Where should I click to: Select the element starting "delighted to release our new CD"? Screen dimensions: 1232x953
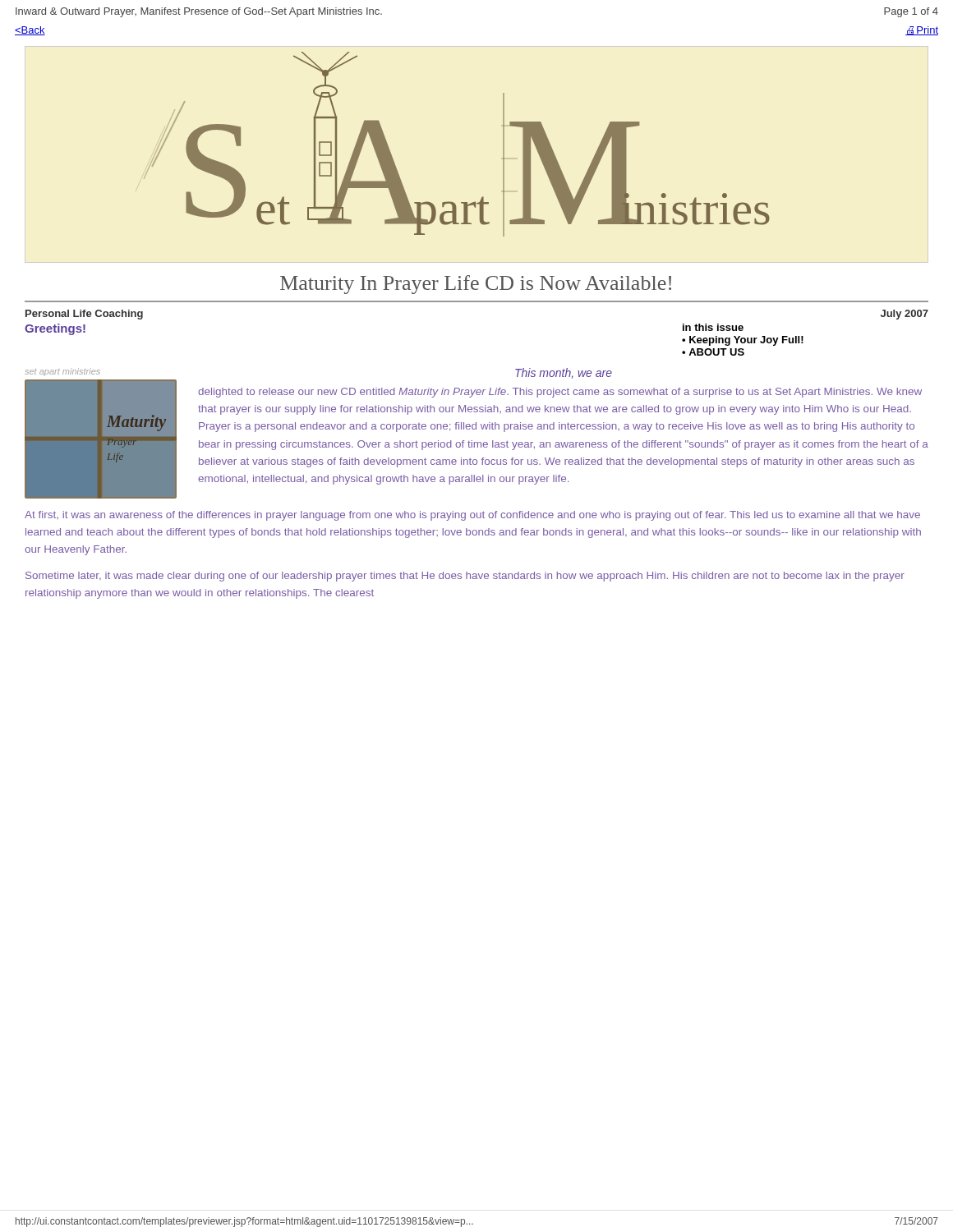[563, 435]
